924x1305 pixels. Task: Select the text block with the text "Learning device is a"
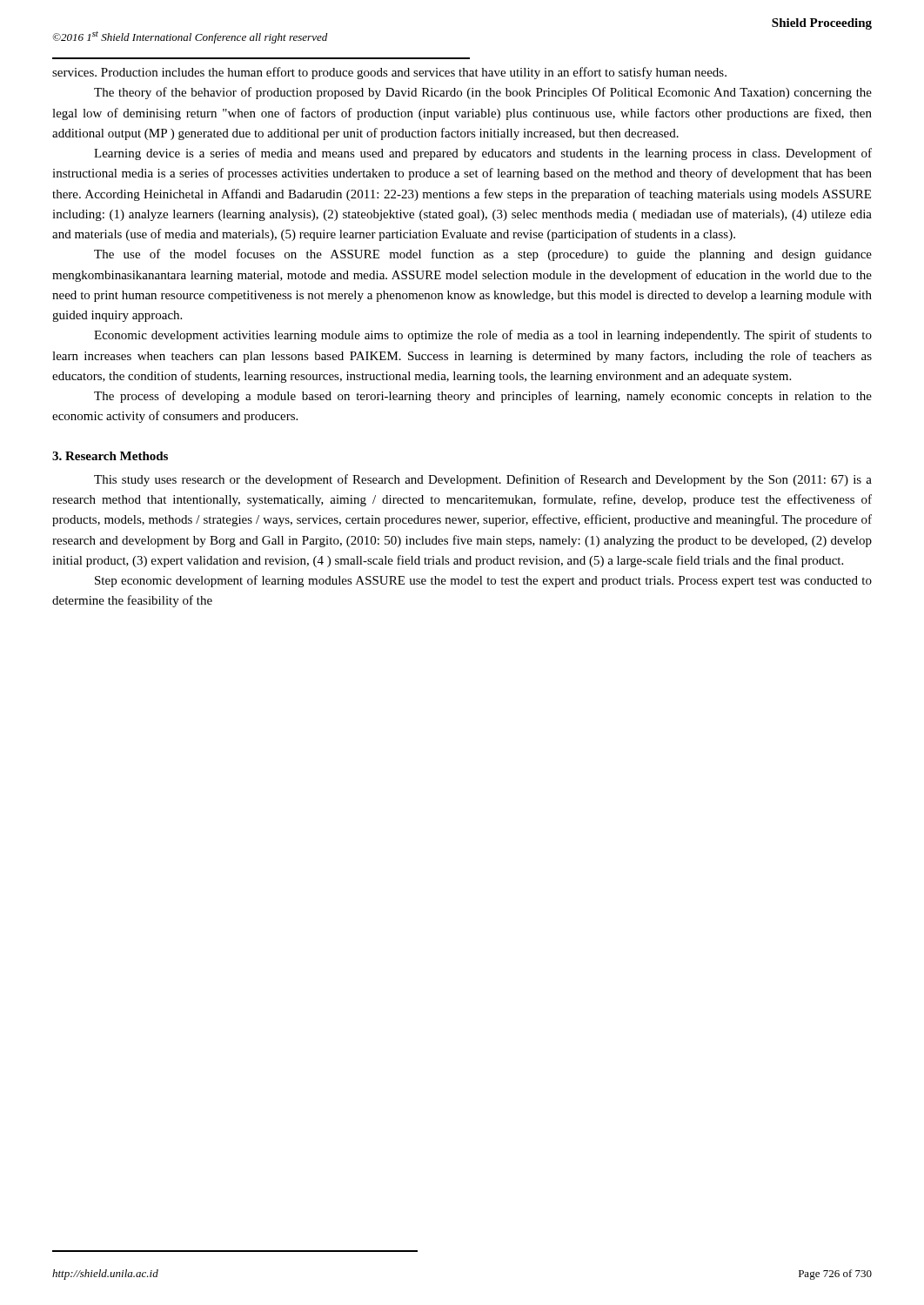tap(462, 194)
